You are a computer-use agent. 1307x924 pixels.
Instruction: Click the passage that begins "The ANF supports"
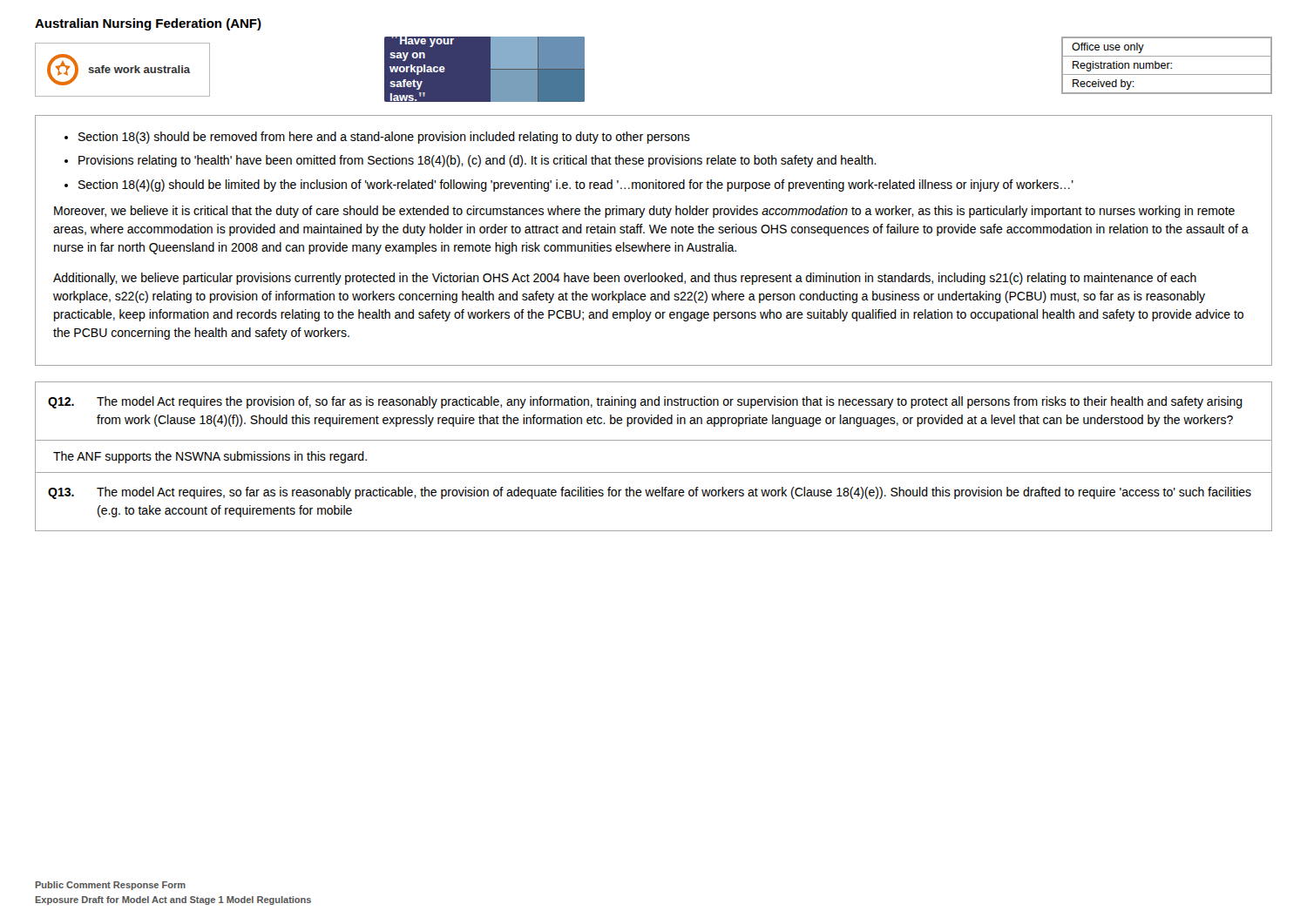(x=210, y=456)
